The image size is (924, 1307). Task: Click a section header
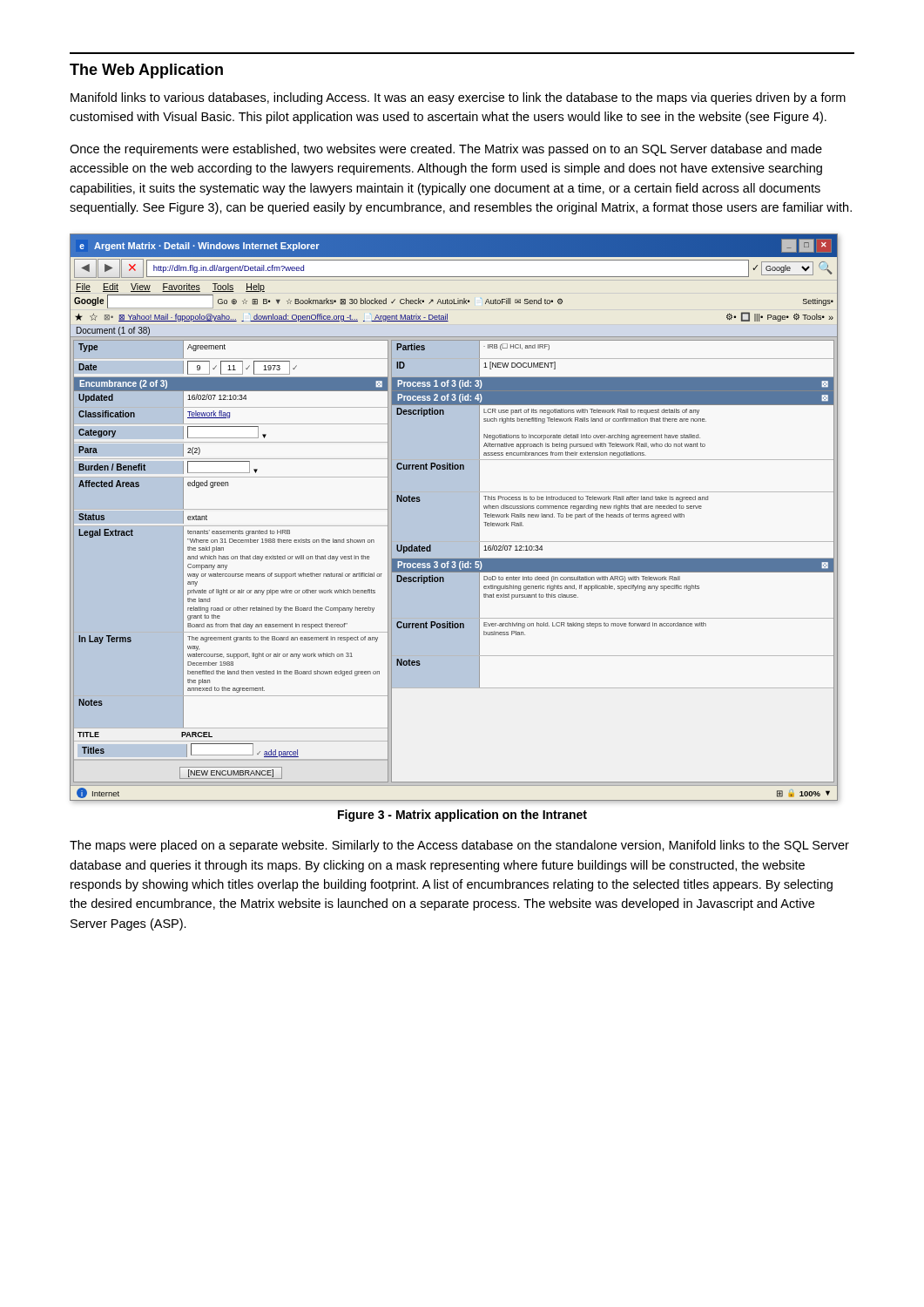pyautogui.click(x=147, y=70)
